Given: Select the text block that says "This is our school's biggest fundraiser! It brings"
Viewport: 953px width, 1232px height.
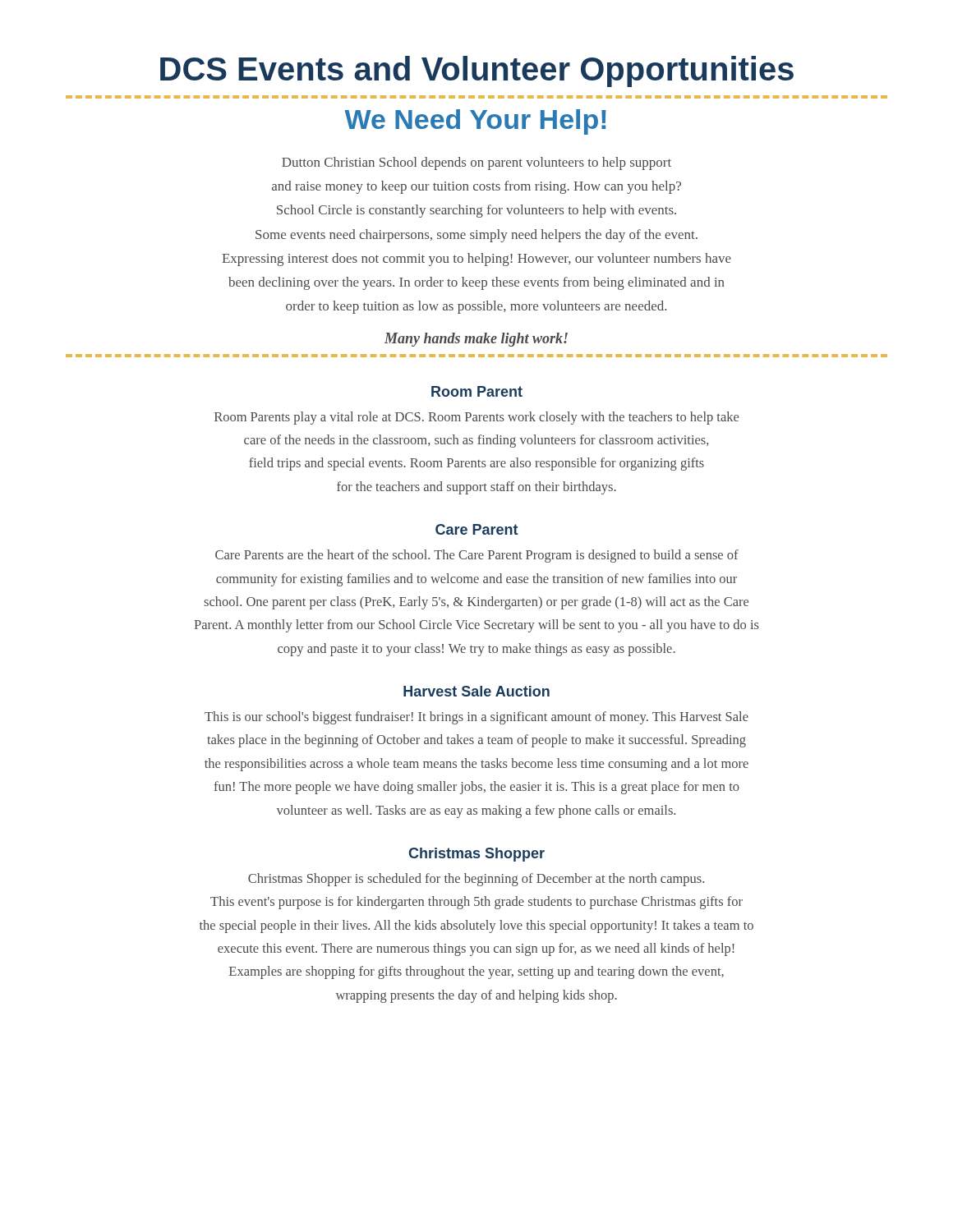Looking at the screenshot, I should pyautogui.click(x=476, y=763).
